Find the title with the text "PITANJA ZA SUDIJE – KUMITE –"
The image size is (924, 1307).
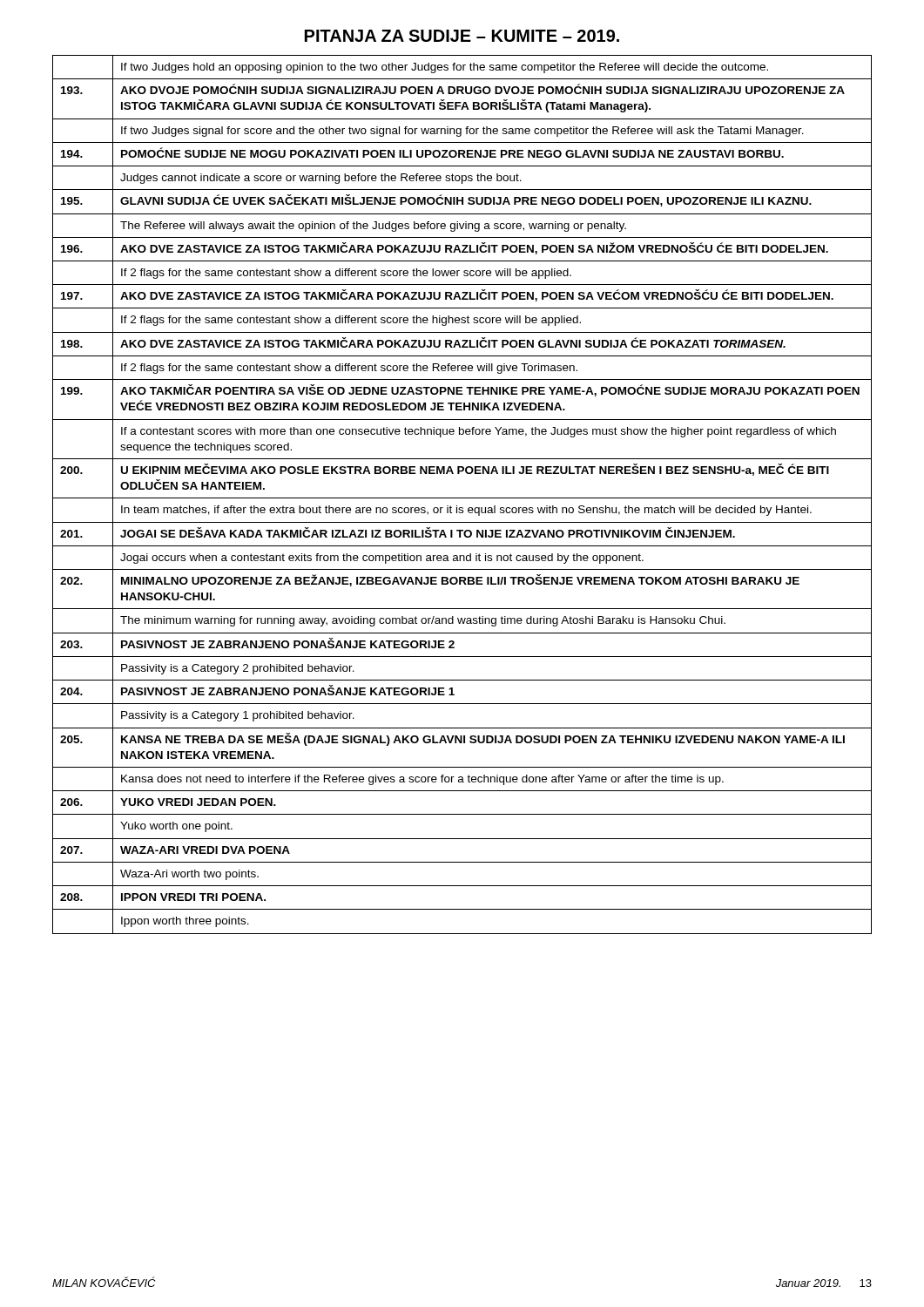462,36
